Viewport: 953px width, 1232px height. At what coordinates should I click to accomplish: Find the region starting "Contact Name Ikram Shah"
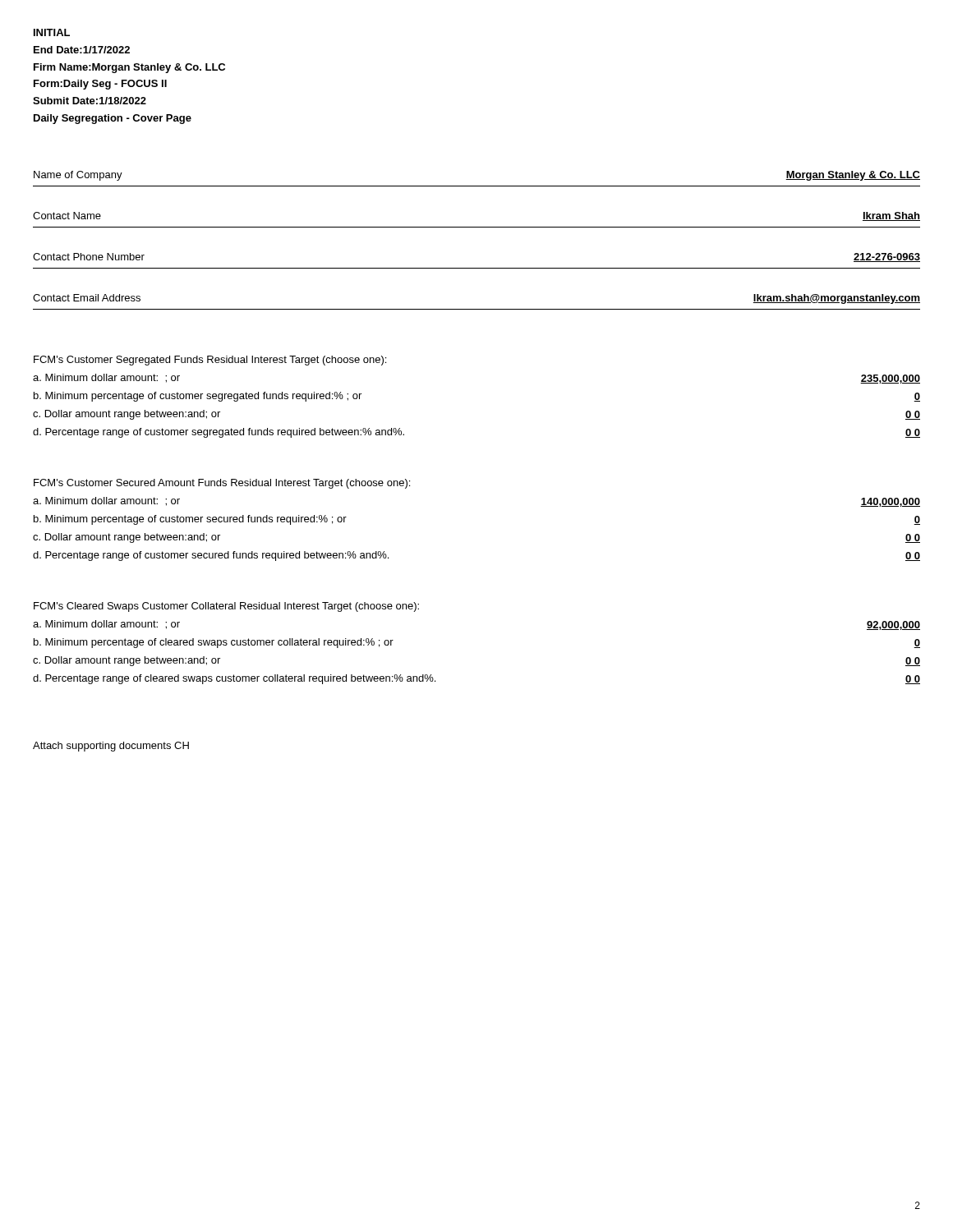[476, 216]
